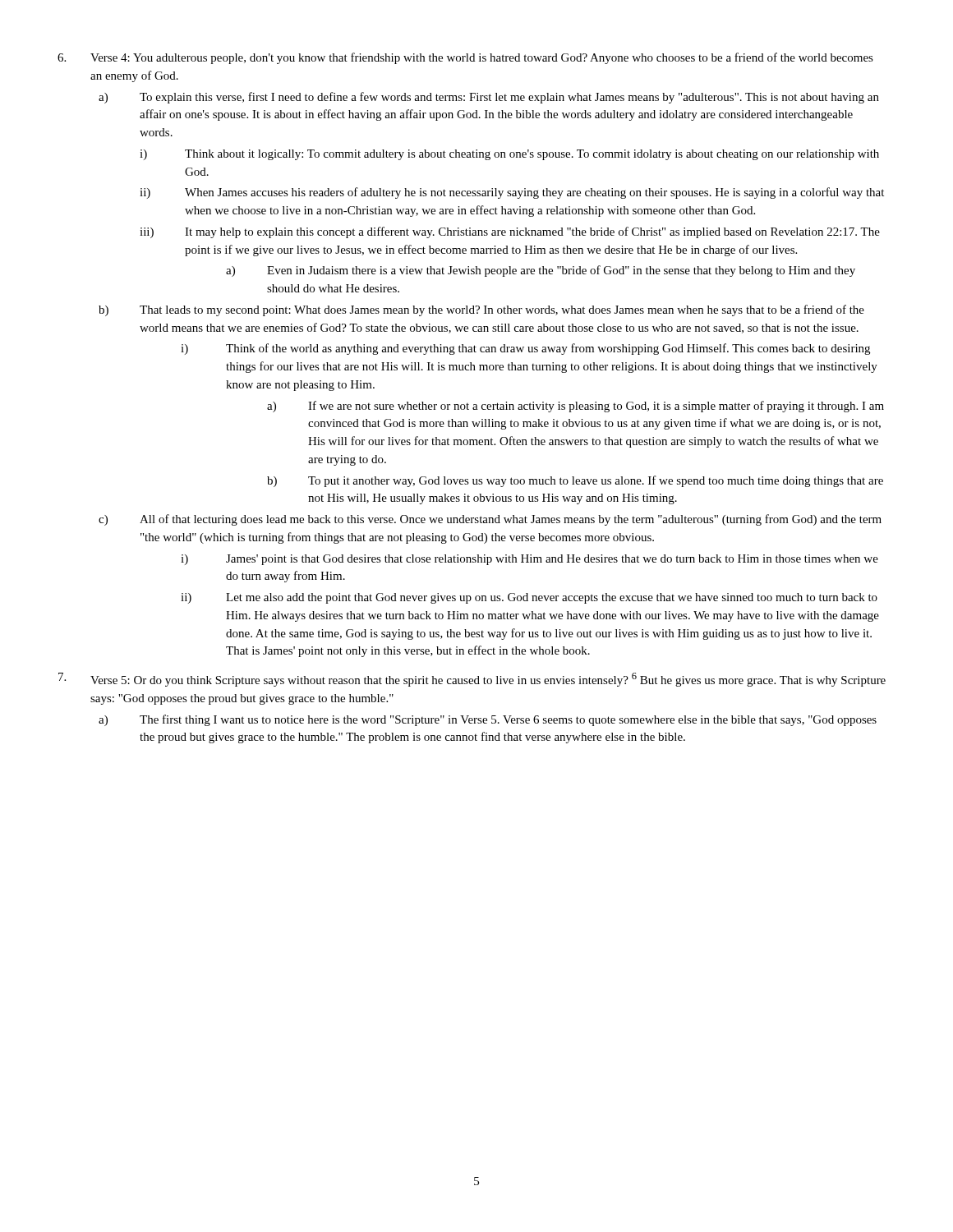Navigate to the text block starting "ii) When James accuses"
This screenshot has width=953, height=1232.
pos(513,202)
